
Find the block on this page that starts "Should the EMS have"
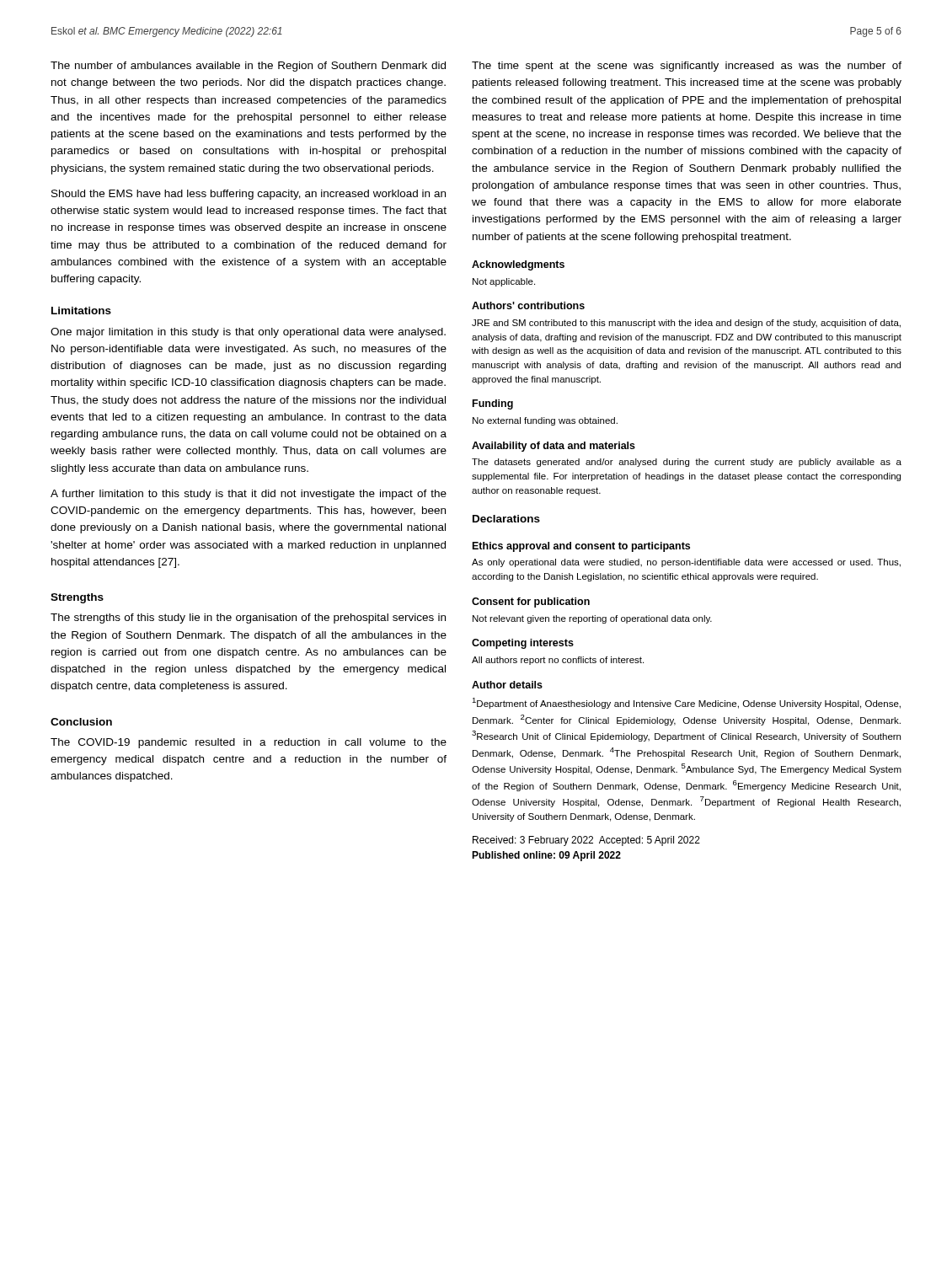(249, 236)
